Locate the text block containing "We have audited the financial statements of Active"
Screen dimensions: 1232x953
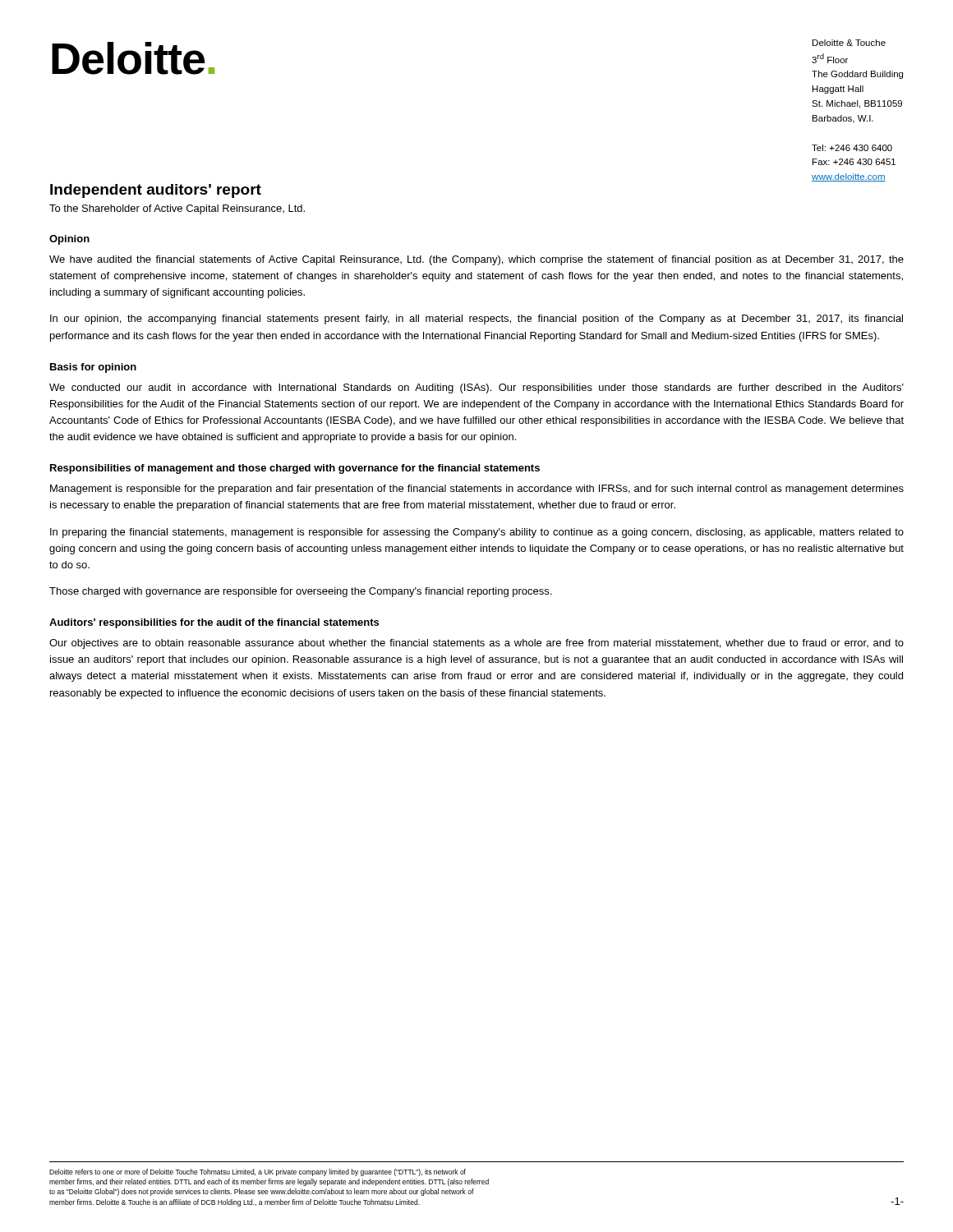[x=476, y=276]
